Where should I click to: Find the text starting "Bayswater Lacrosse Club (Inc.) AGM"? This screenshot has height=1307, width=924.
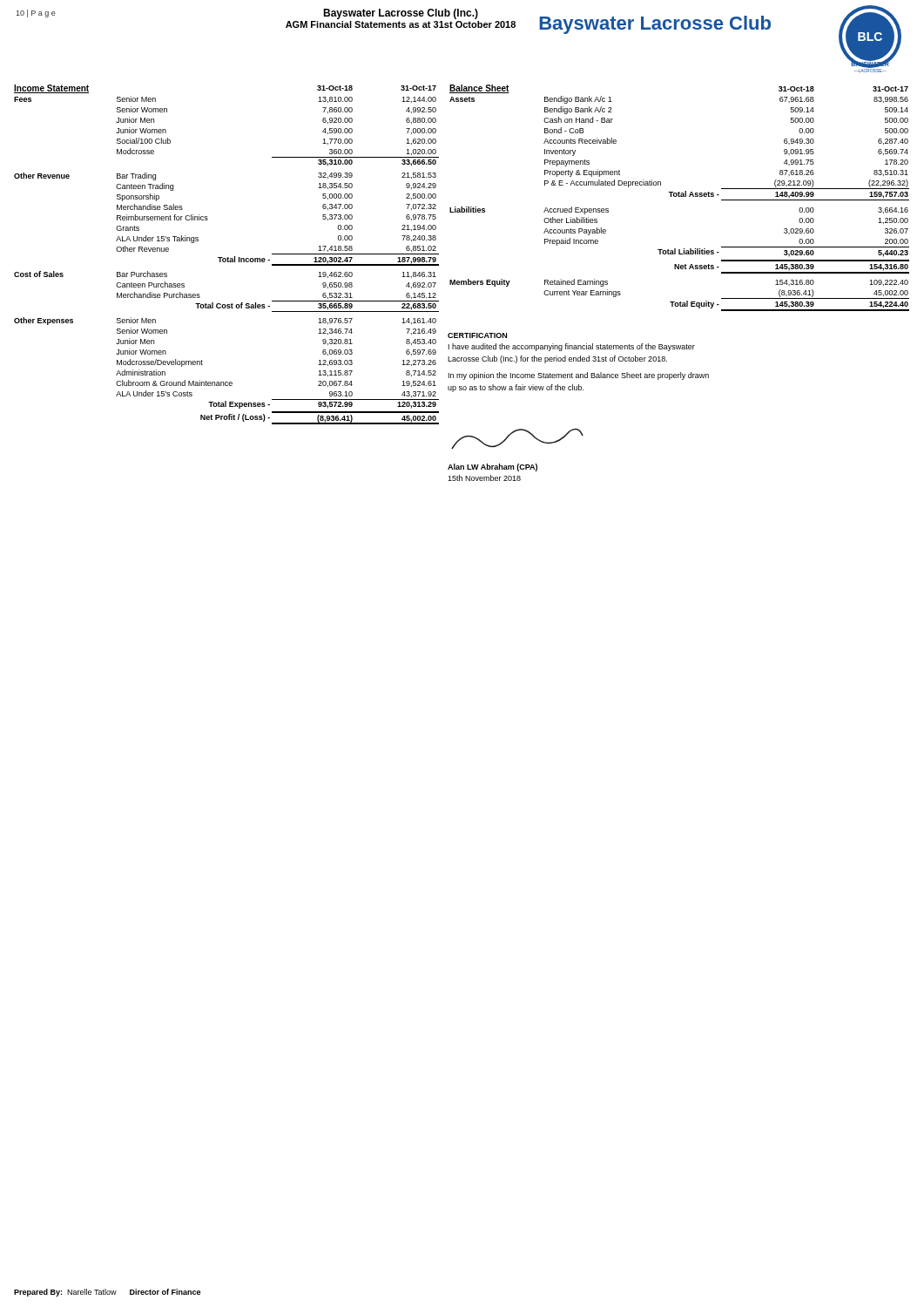[x=401, y=18]
